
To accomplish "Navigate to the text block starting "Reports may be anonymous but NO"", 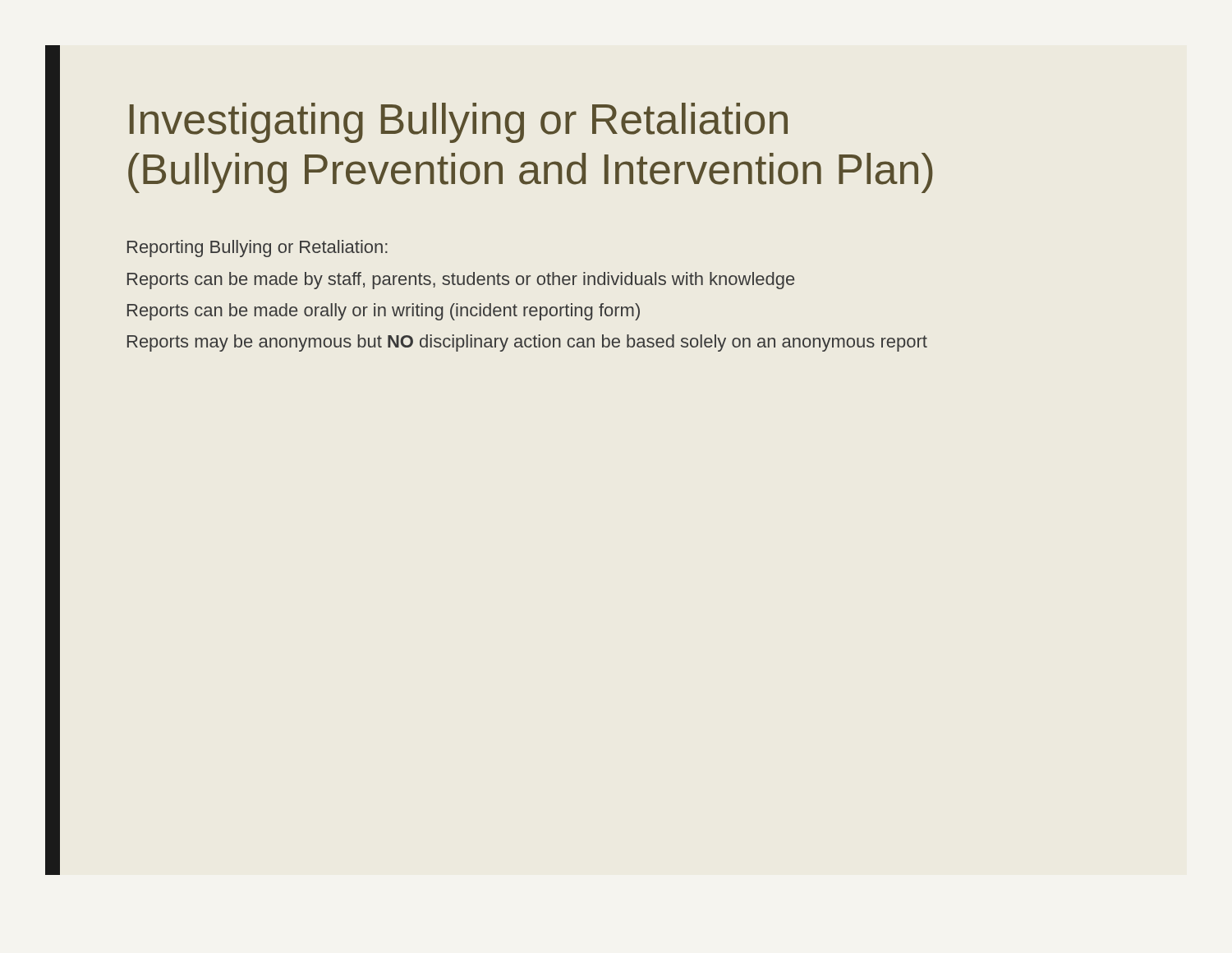I will [x=526, y=341].
